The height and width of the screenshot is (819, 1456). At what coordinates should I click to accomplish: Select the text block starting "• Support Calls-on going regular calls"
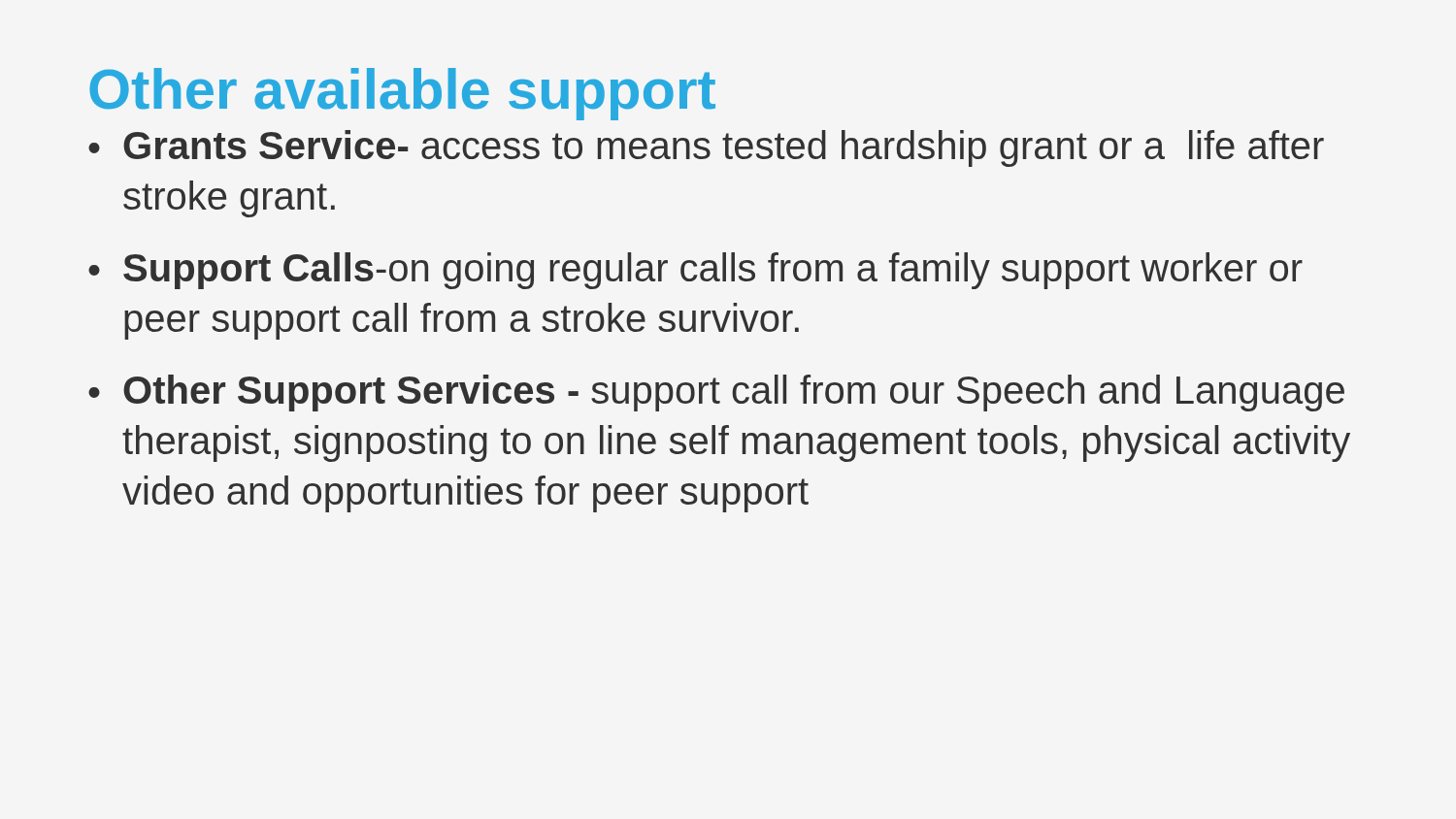728,293
